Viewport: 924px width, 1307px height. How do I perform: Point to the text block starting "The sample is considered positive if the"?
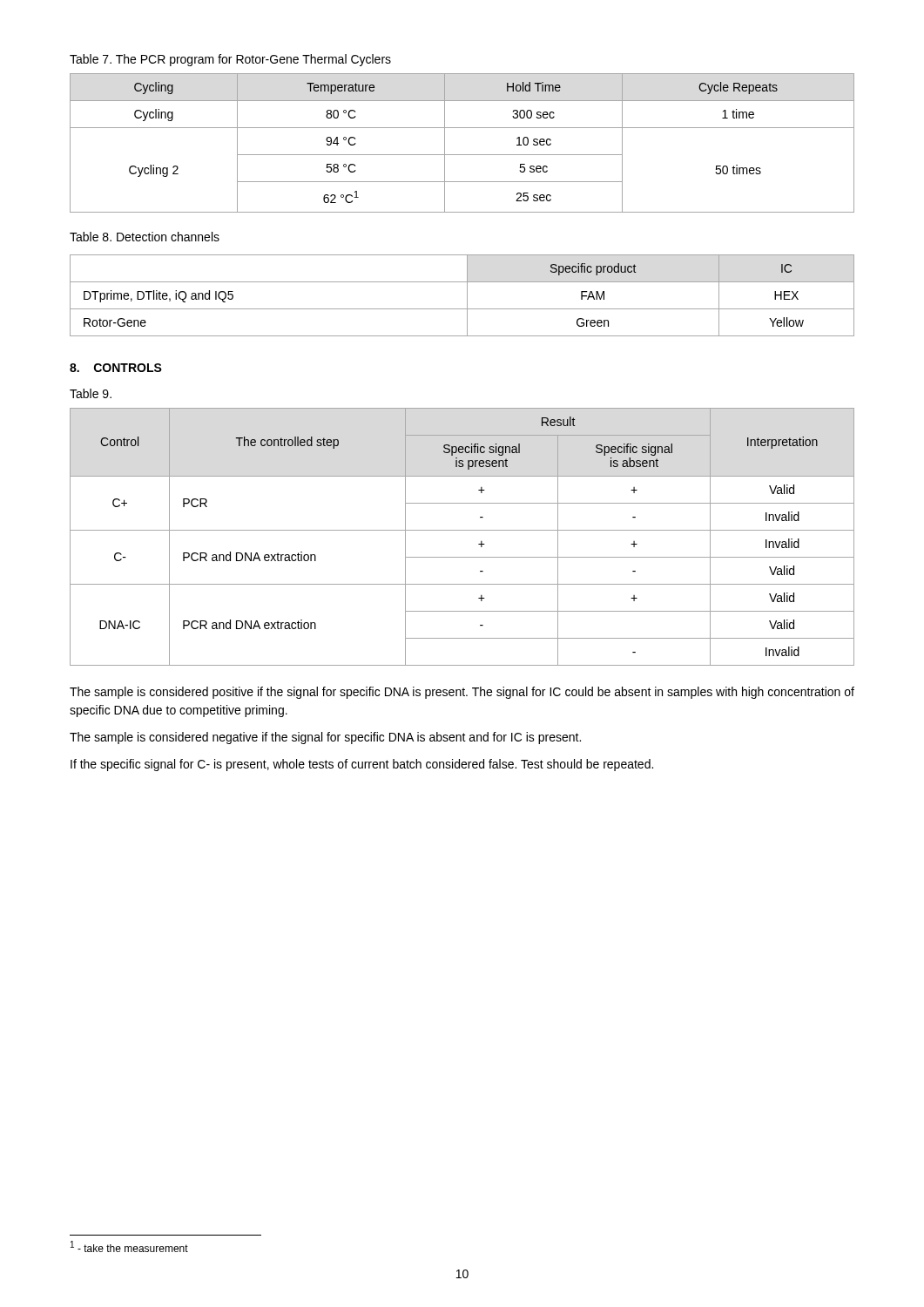tap(462, 701)
